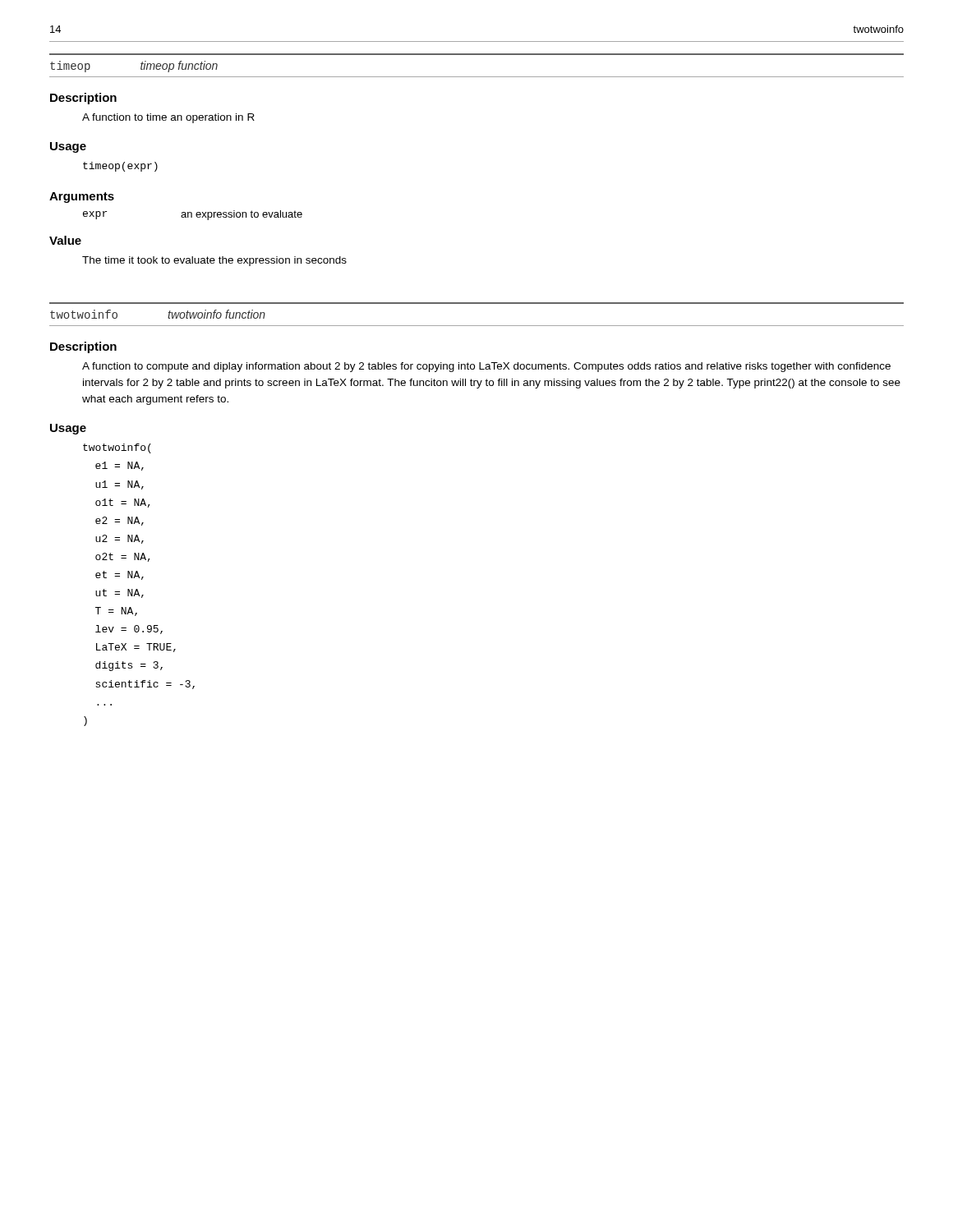Find the element starting "twotwoinfo twotwoinfo function"
This screenshot has width=953, height=1232.
click(157, 315)
